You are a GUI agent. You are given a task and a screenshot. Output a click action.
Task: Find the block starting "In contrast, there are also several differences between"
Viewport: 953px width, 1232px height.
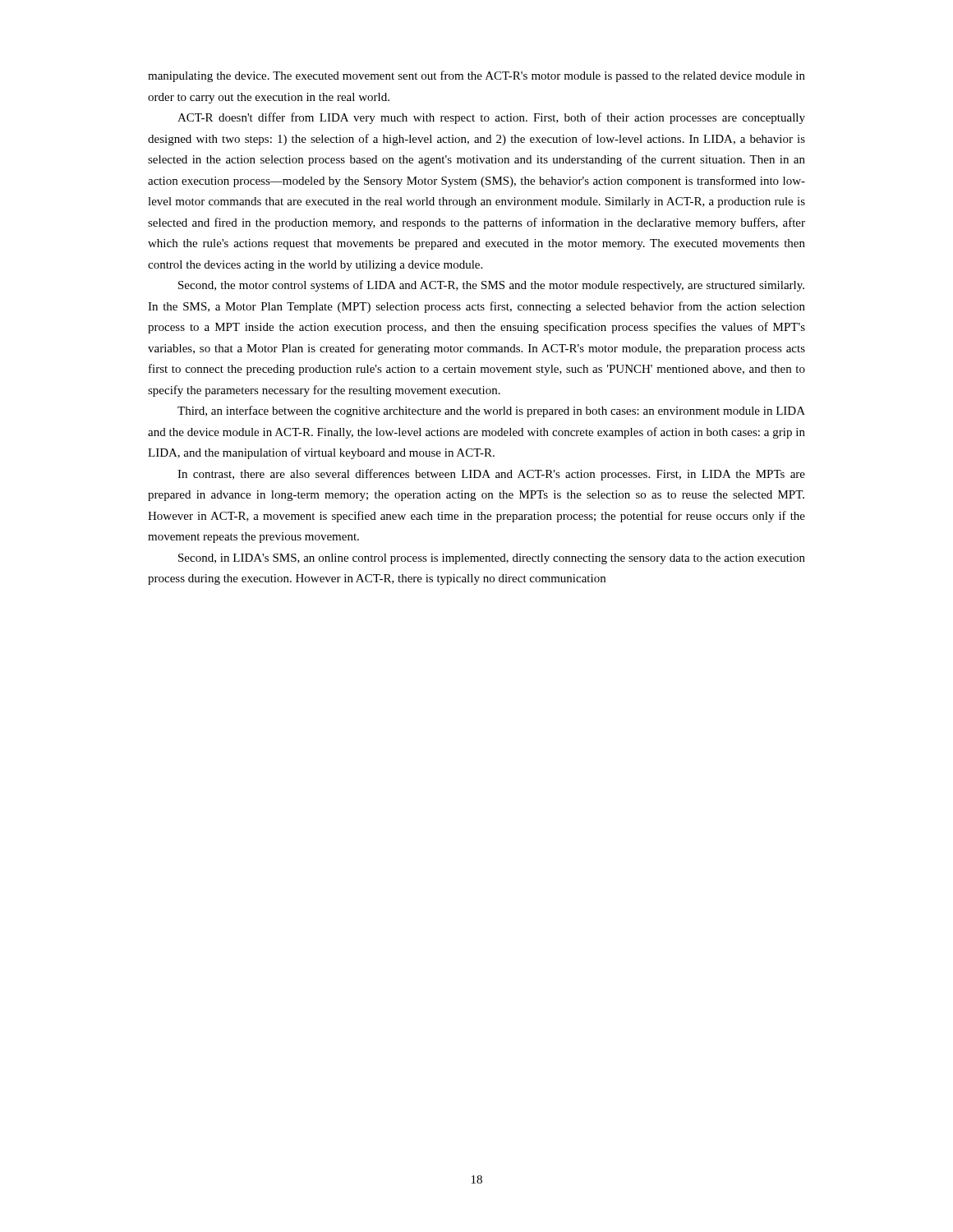tap(476, 505)
